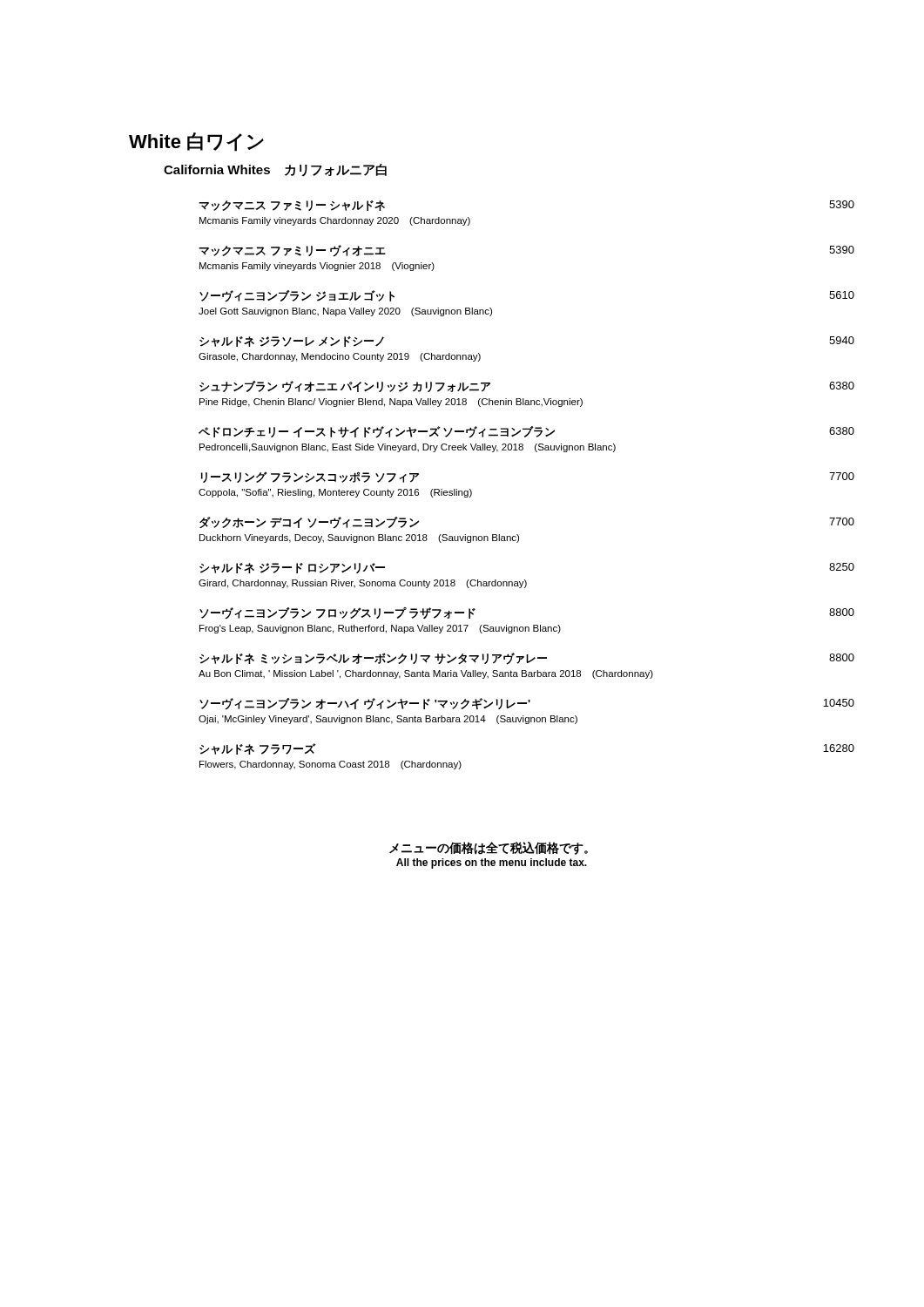Click on the list item with the text "リースリング フランシスコッポラ ソフィア Coppola, "Sofia","
Image resolution: width=924 pixels, height=1307 pixels.
(x=308, y=477)
